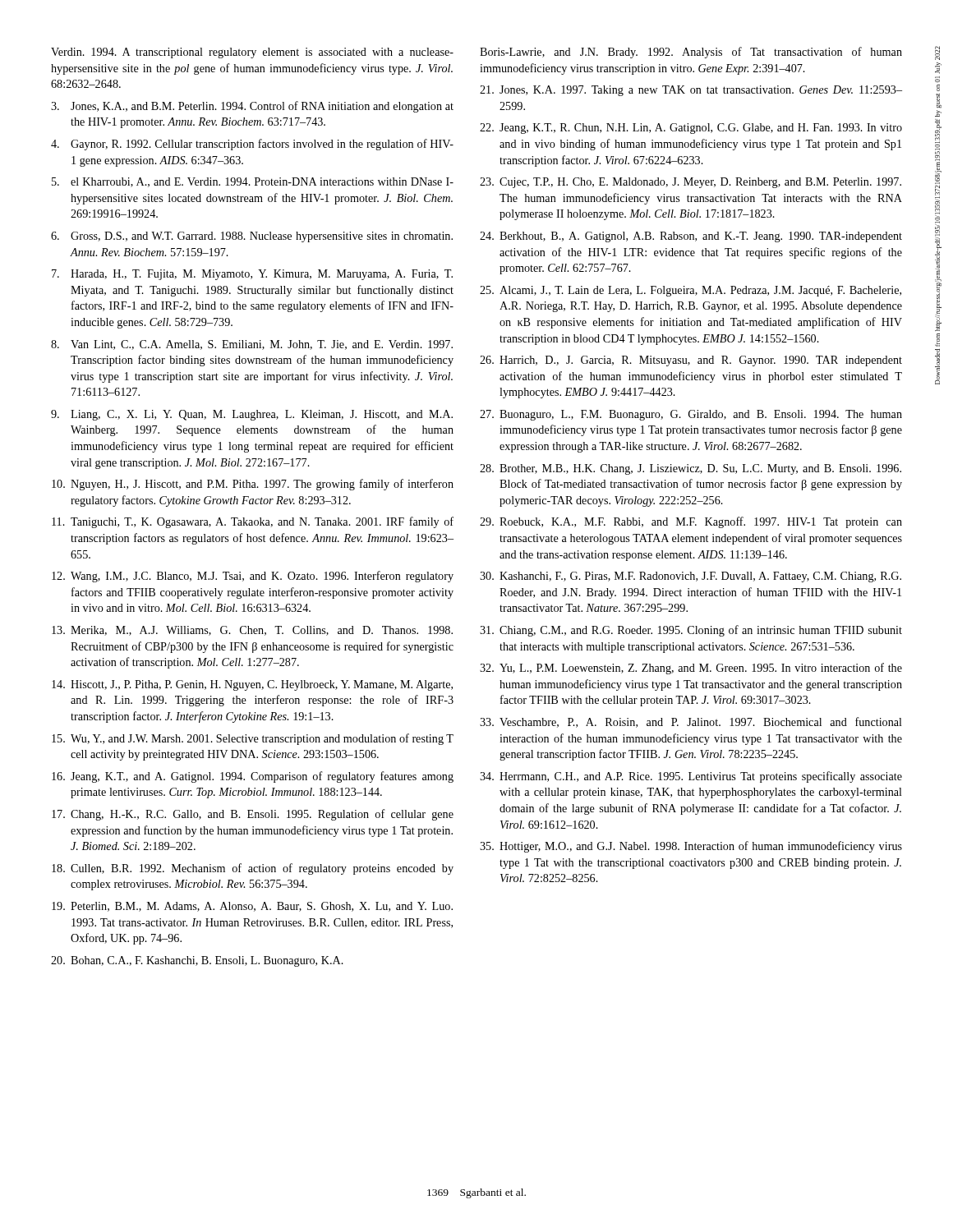
Task: Select the list item containing "8. Van Lint,"
Action: pos(252,368)
